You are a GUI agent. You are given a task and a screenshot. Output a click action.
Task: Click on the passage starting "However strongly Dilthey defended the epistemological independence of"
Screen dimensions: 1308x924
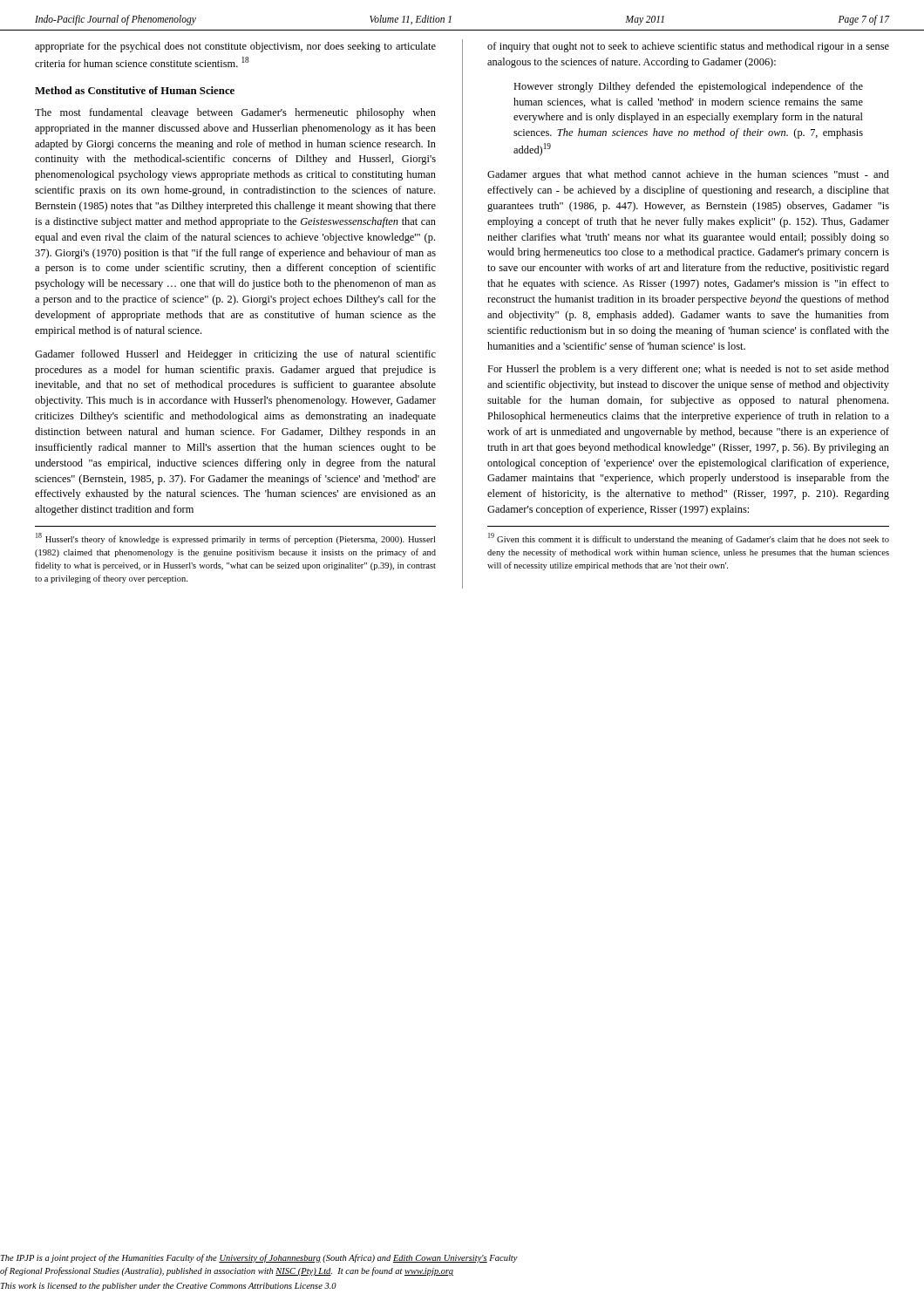point(688,119)
